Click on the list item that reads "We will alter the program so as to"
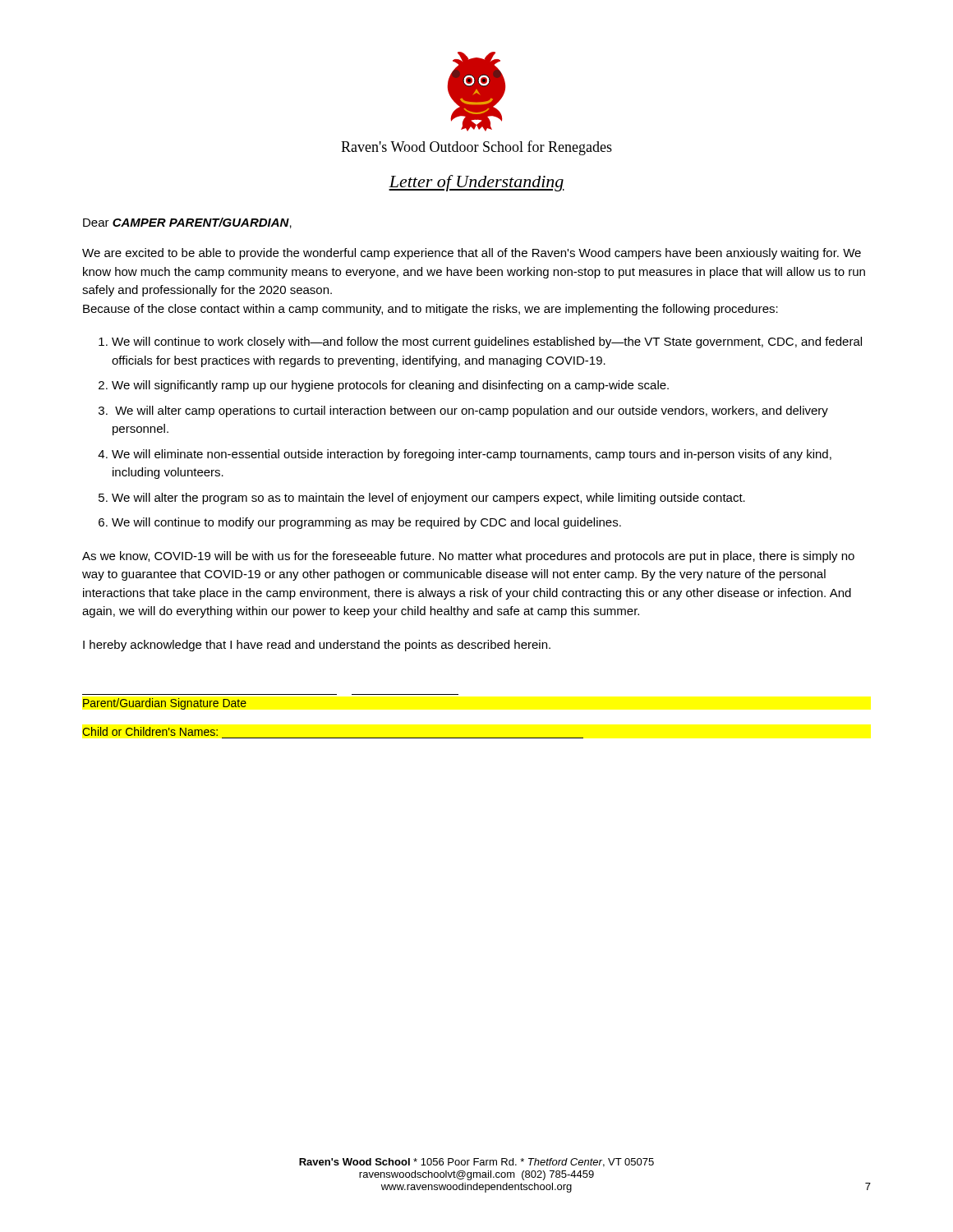Screen dimensions: 1232x953 [x=429, y=497]
